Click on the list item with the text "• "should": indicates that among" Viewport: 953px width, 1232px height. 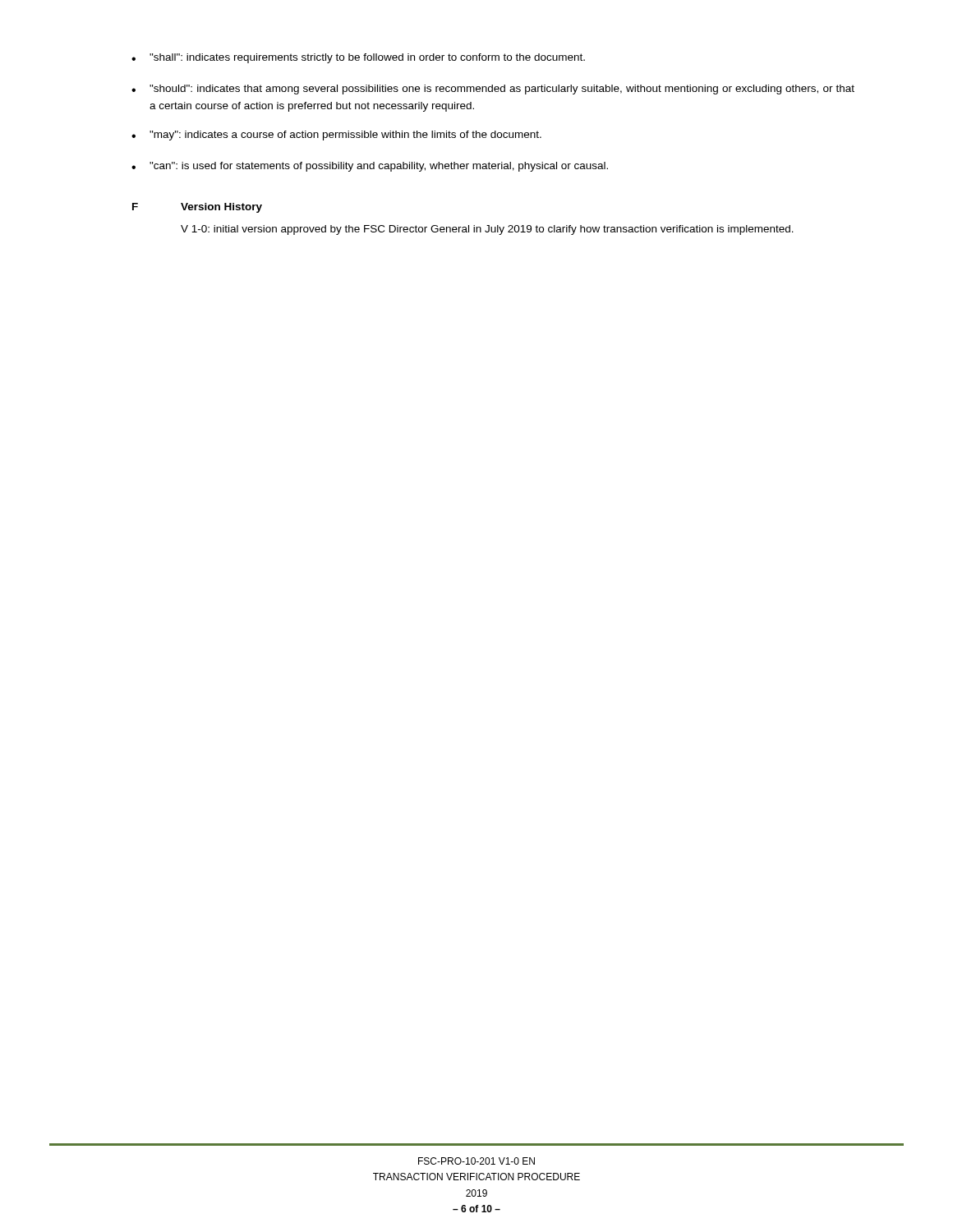[x=493, y=98]
